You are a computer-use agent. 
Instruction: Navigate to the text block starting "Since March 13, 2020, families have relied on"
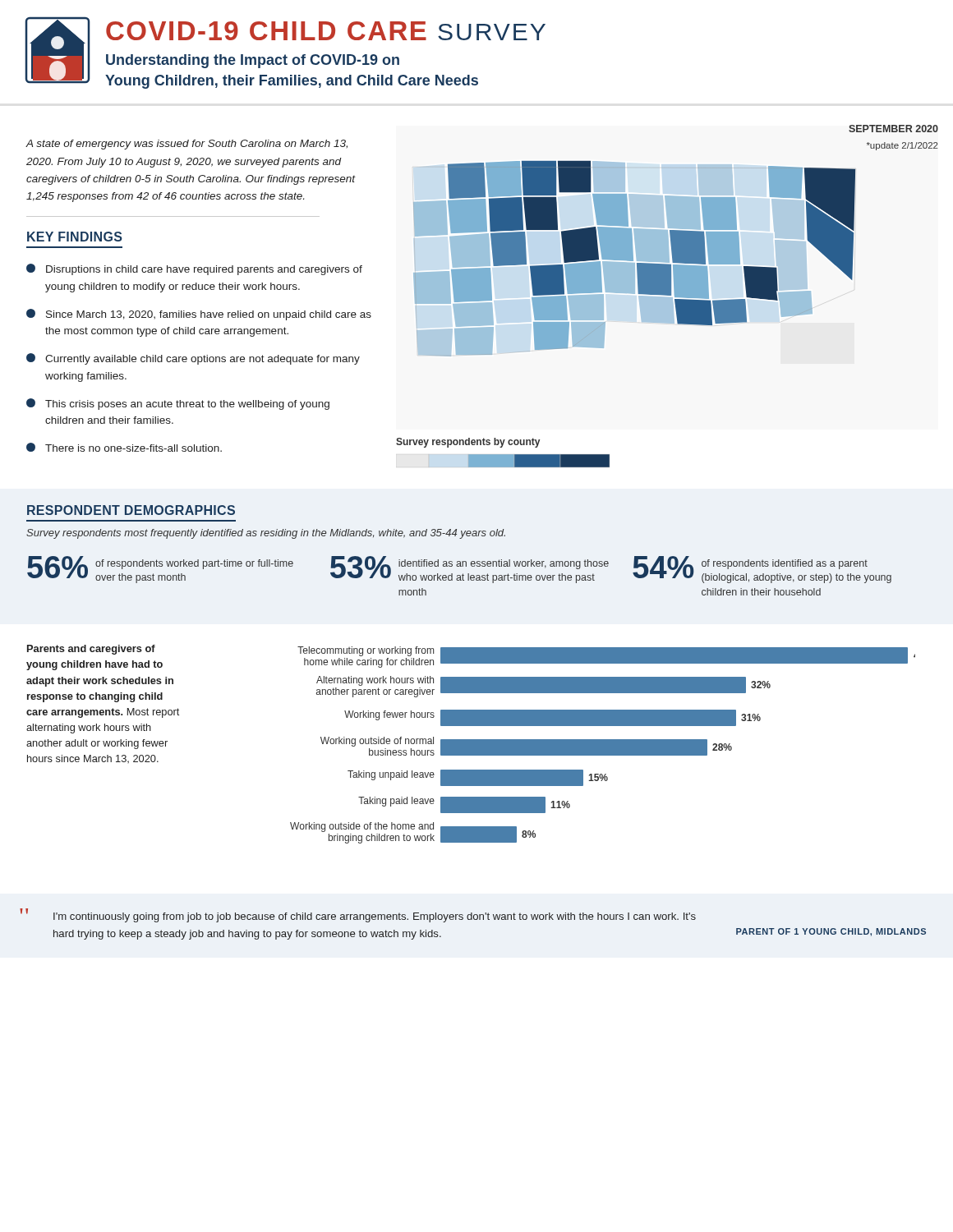point(199,323)
